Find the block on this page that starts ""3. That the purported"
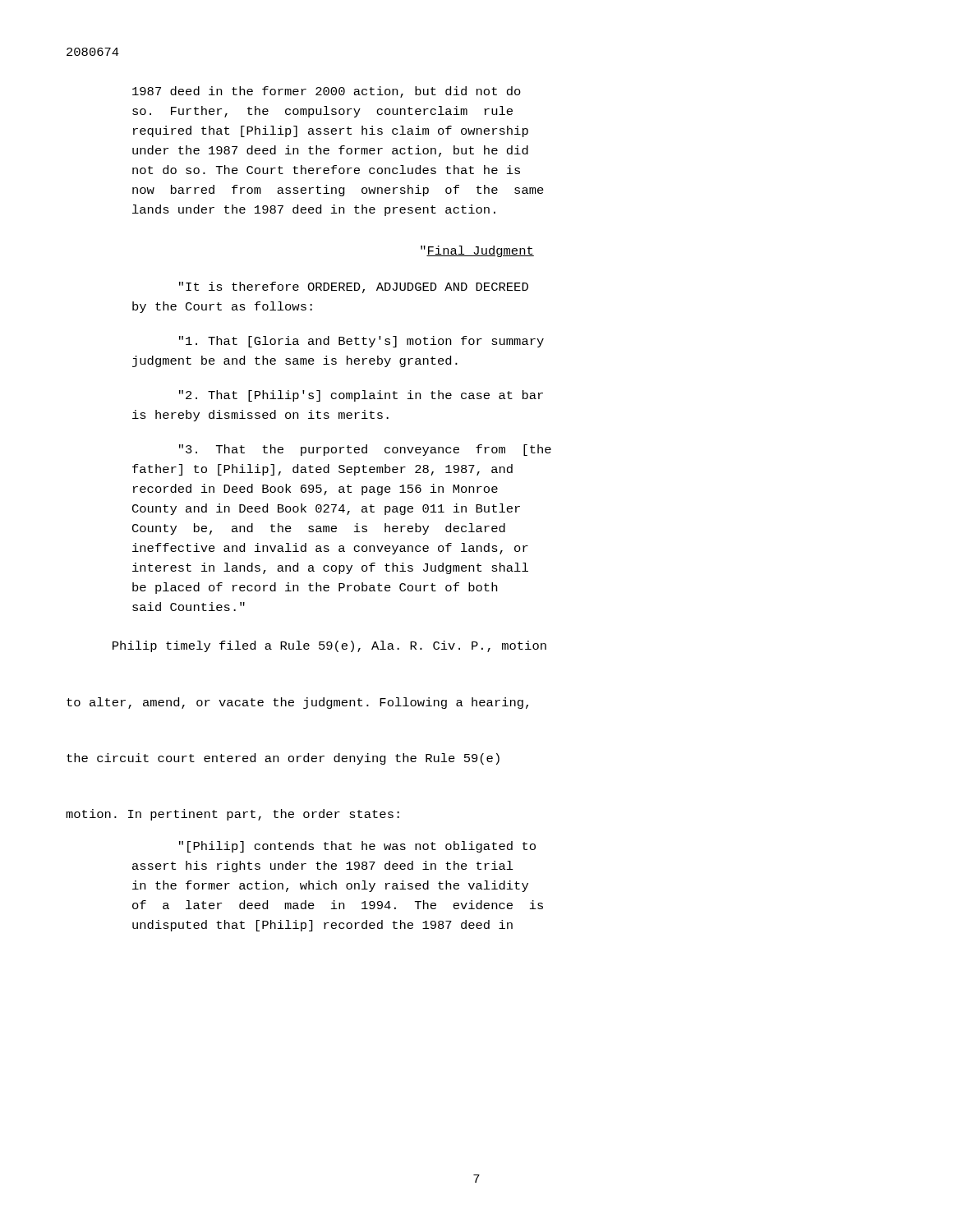This screenshot has width=953, height=1232. (342, 529)
